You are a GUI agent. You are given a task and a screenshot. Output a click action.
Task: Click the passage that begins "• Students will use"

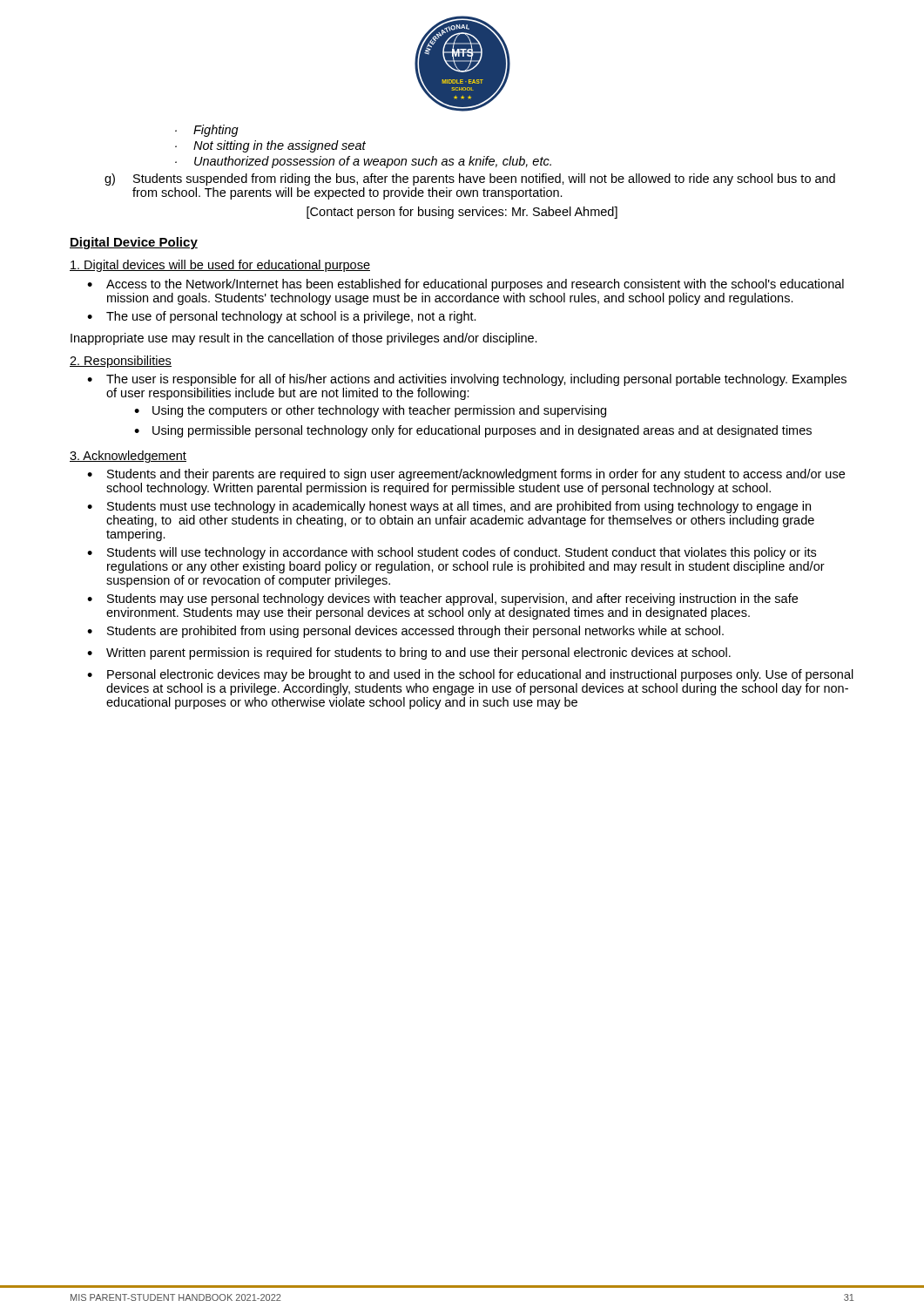click(x=471, y=567)
